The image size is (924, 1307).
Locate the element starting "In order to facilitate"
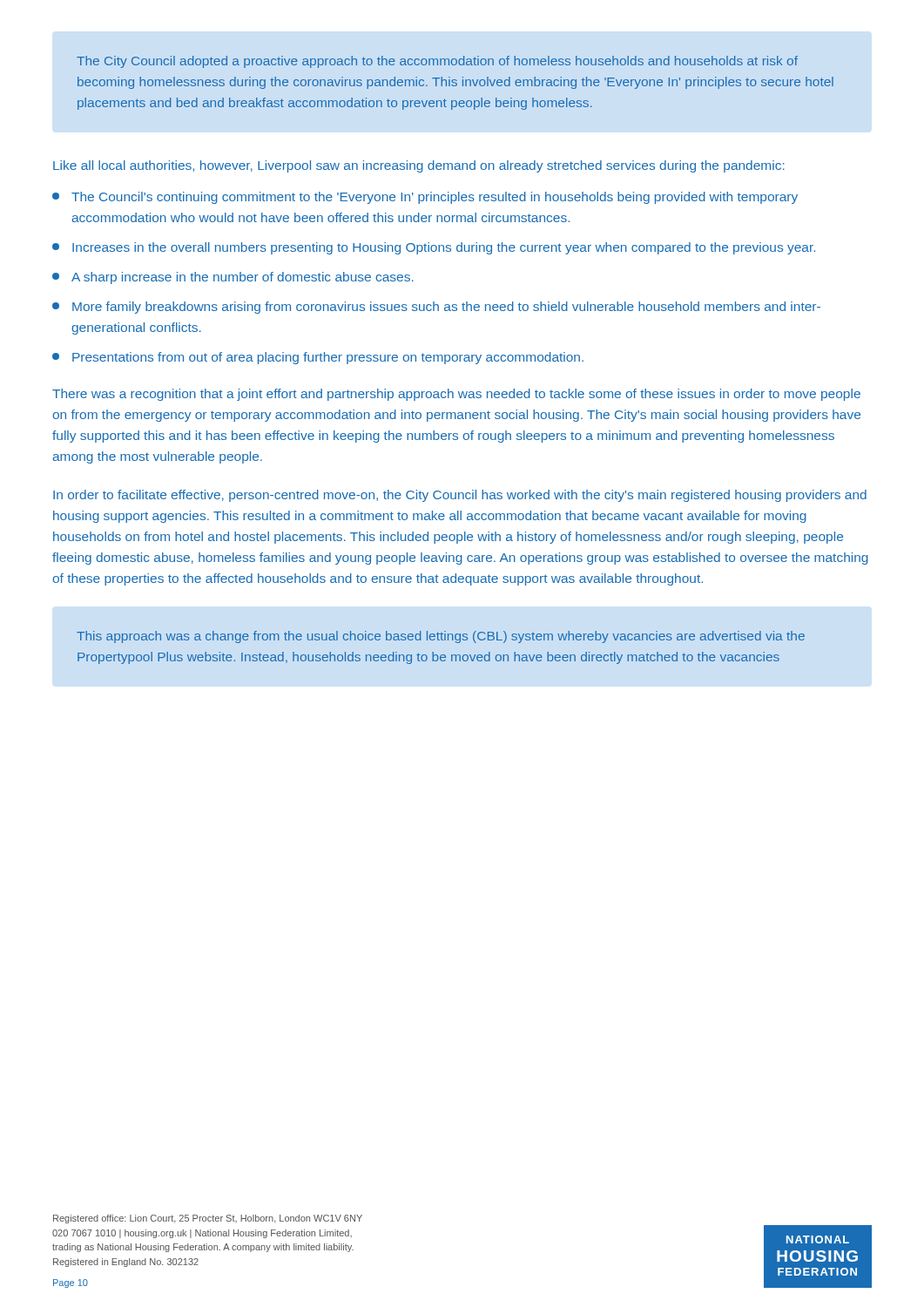point(460,537)
